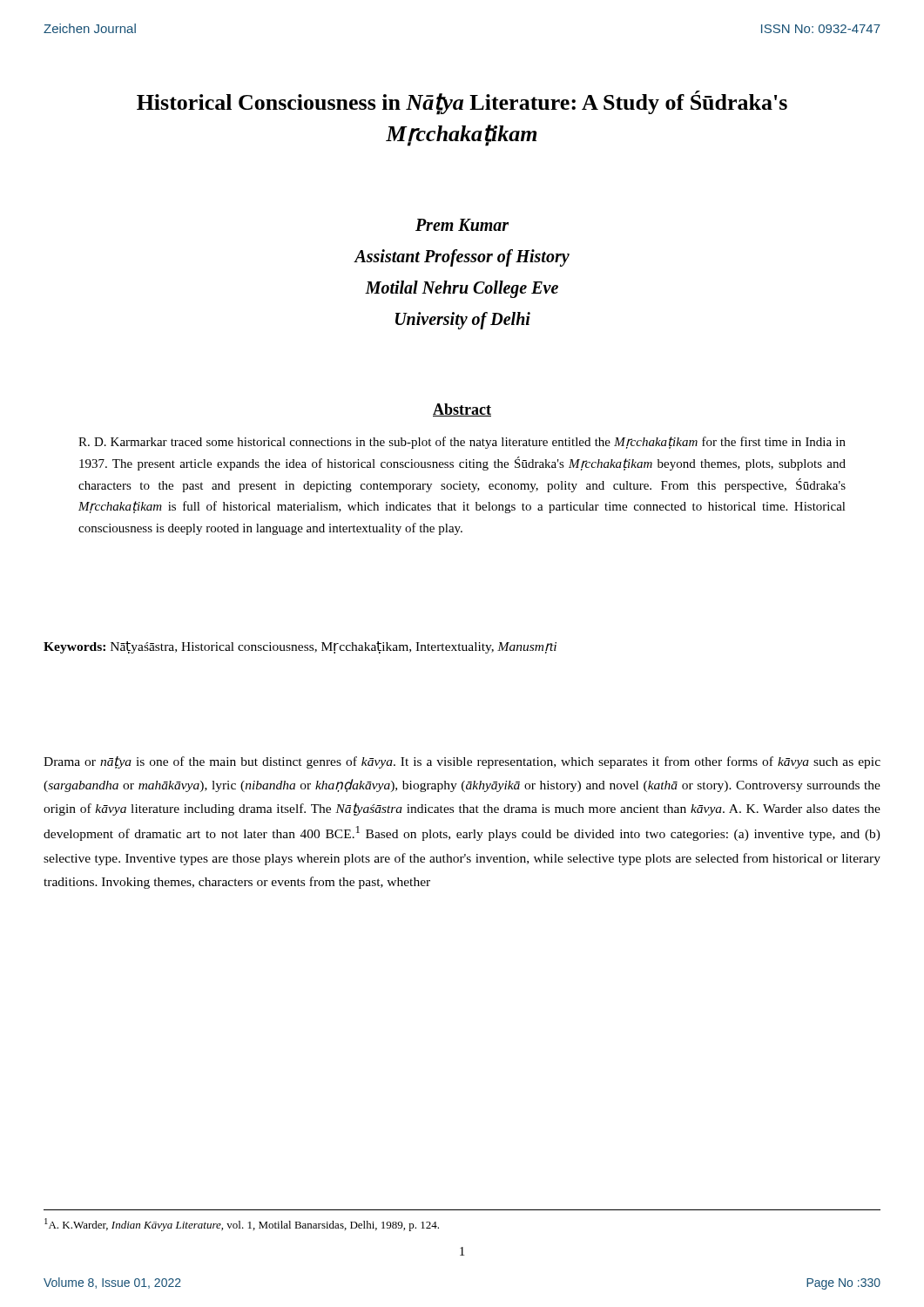The width and height of the screenshot is (924, 1307).
Task: Find the region starting "1A. K.Warder, Indian Kāvya Literature, vol. 1, Motilal"
Action: 242,1223
